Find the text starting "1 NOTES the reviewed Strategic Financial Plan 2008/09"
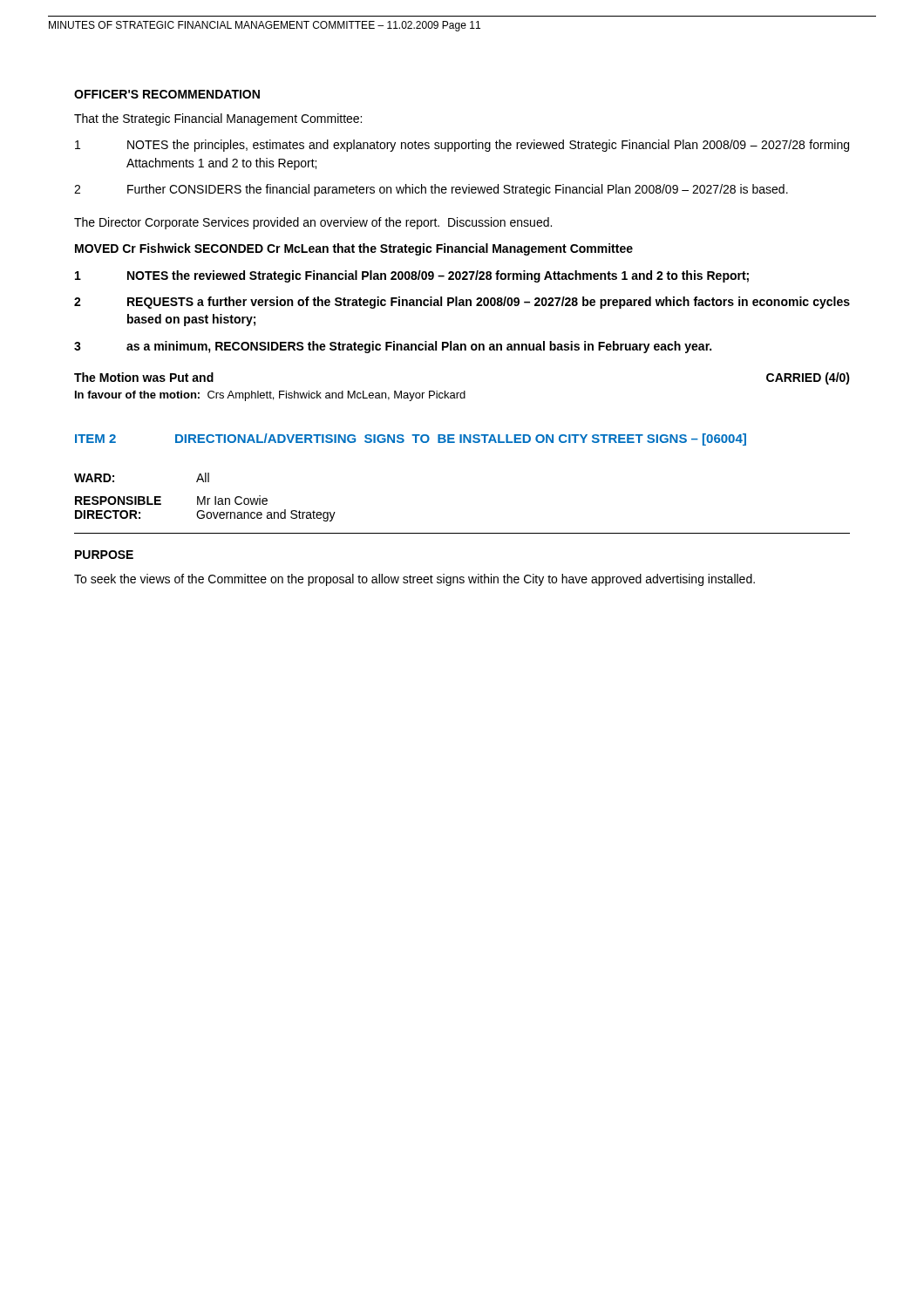Screen dimensions: 1308x924 (x=462, y=276)
